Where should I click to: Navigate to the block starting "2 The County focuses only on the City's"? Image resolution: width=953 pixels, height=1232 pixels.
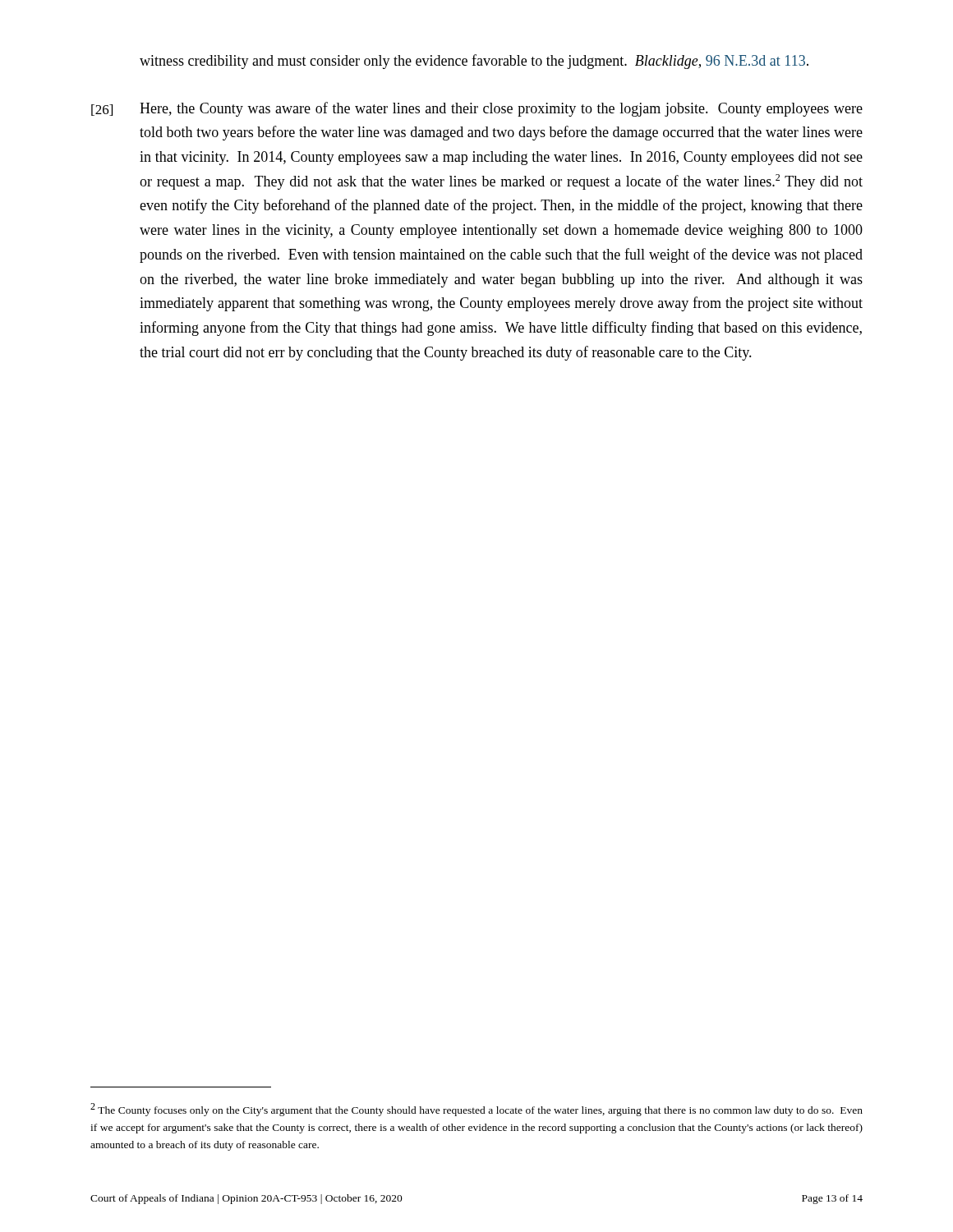[x=476, y=1120]
